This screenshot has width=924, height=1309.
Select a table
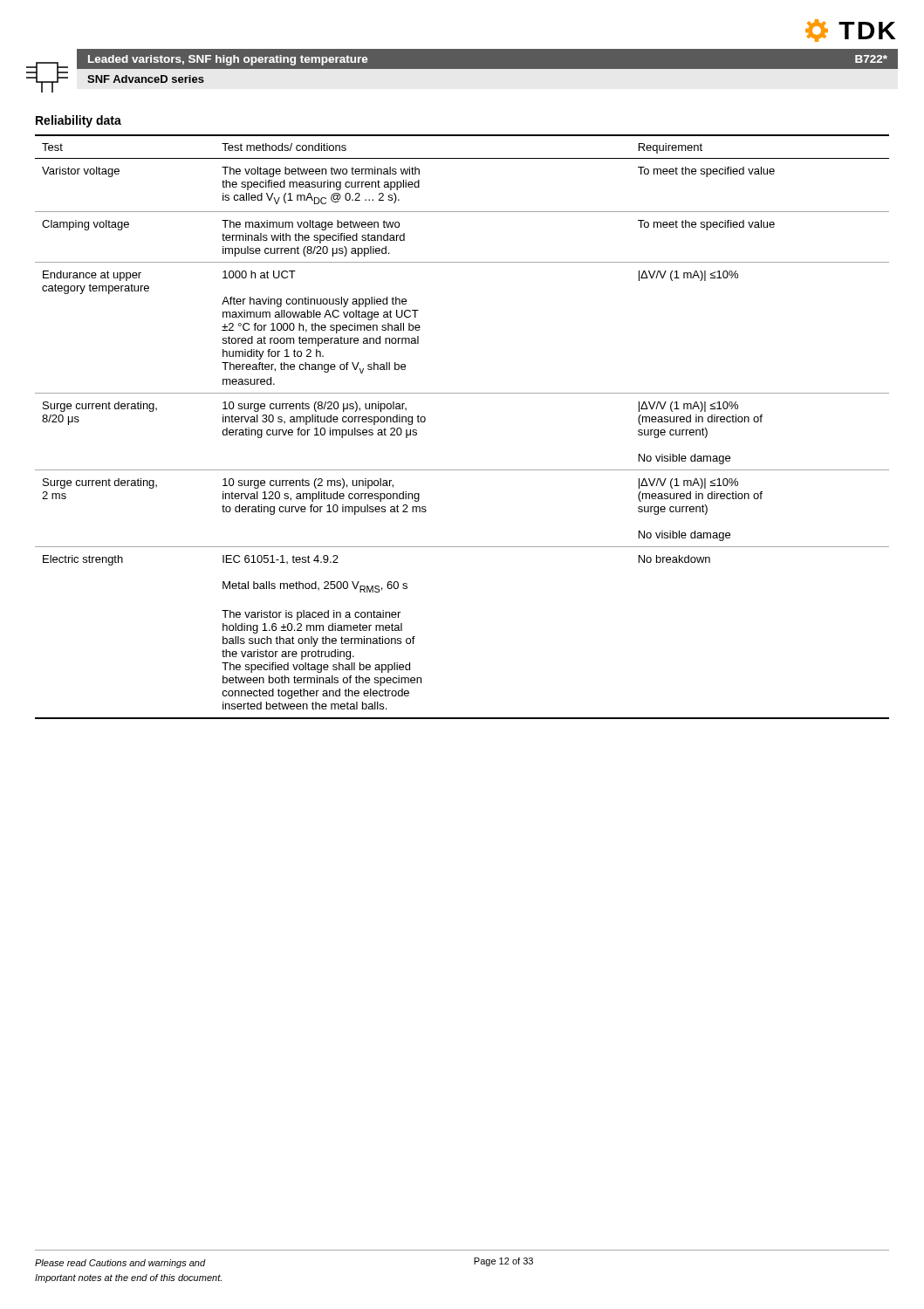tap(462, 427)
